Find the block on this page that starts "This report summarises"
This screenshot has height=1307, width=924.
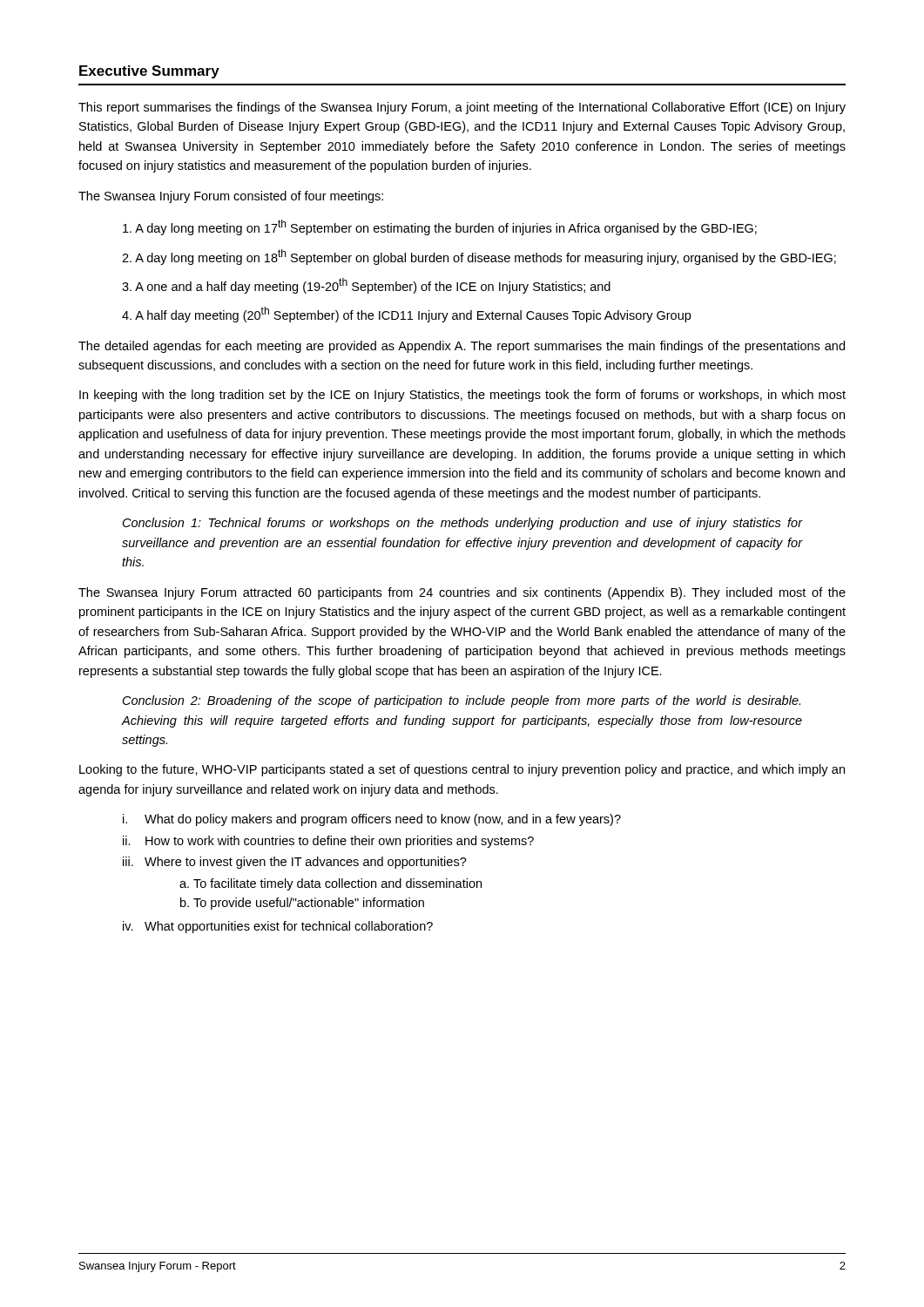click(x=462, y=137)
